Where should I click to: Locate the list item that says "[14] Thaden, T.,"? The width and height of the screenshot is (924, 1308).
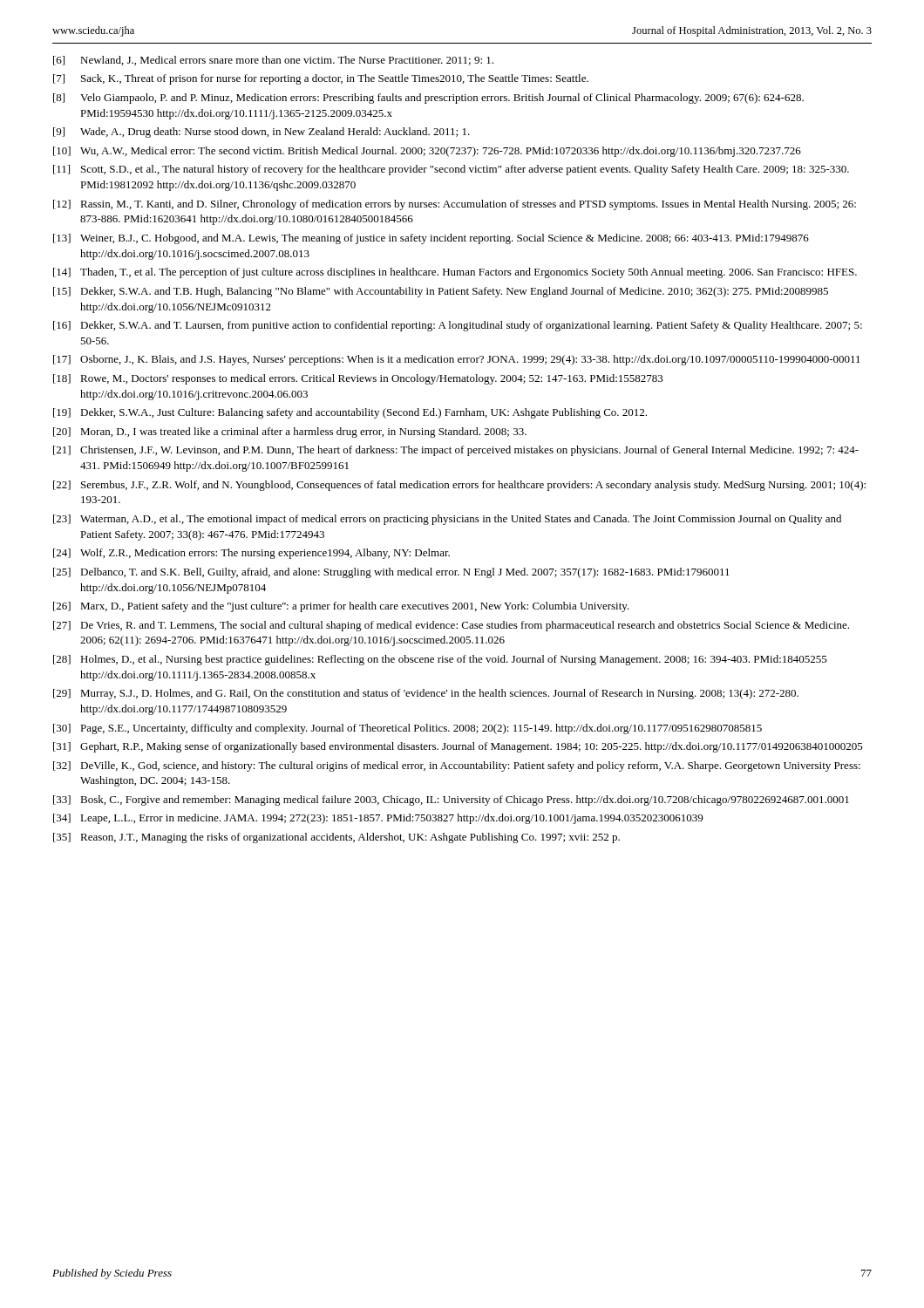click(x=462, y=272)
